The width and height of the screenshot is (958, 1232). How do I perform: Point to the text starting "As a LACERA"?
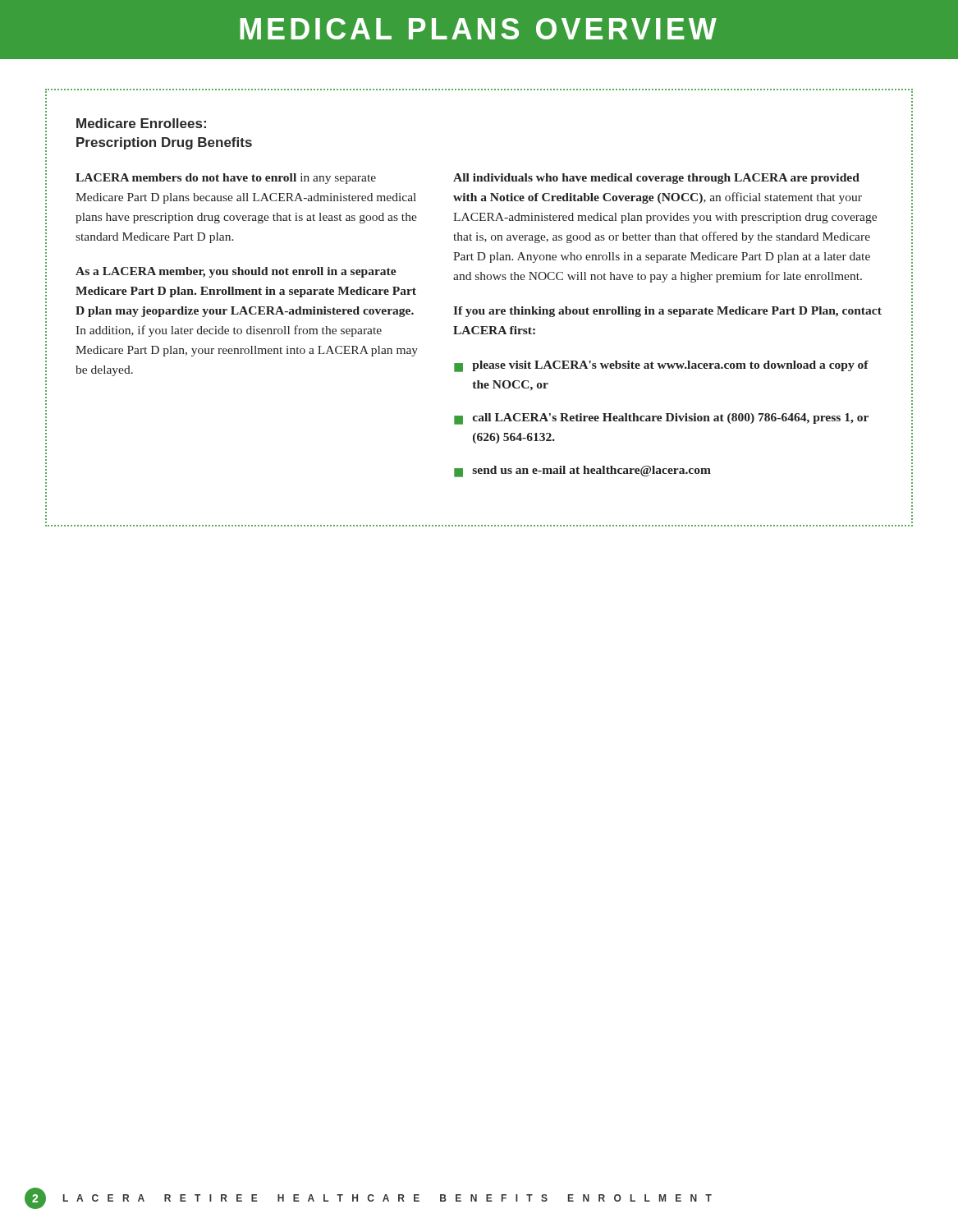(x=247, y=320)
